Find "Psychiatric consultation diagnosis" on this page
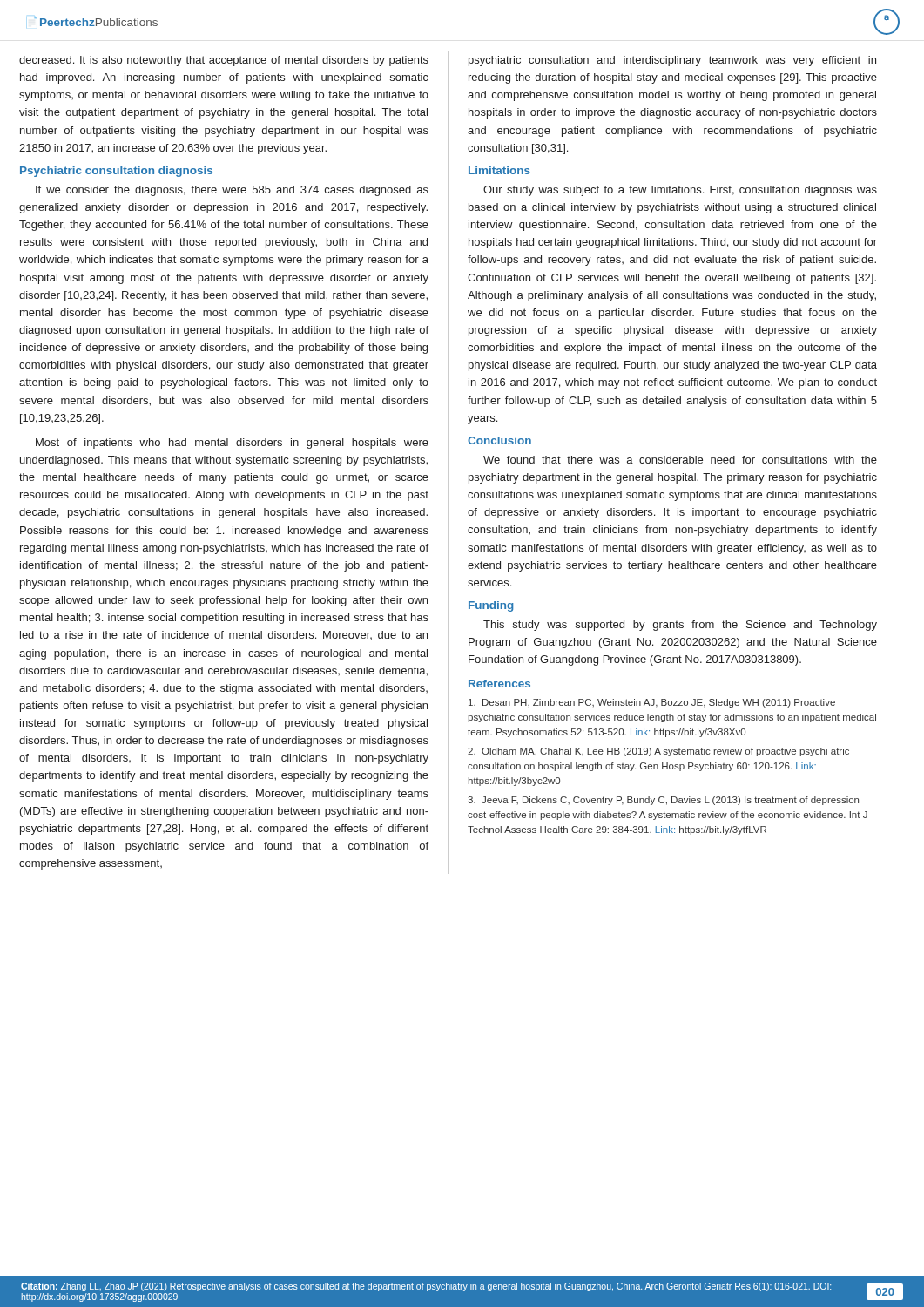This screenshot has height=1307, width=924. tap(116, 170)
